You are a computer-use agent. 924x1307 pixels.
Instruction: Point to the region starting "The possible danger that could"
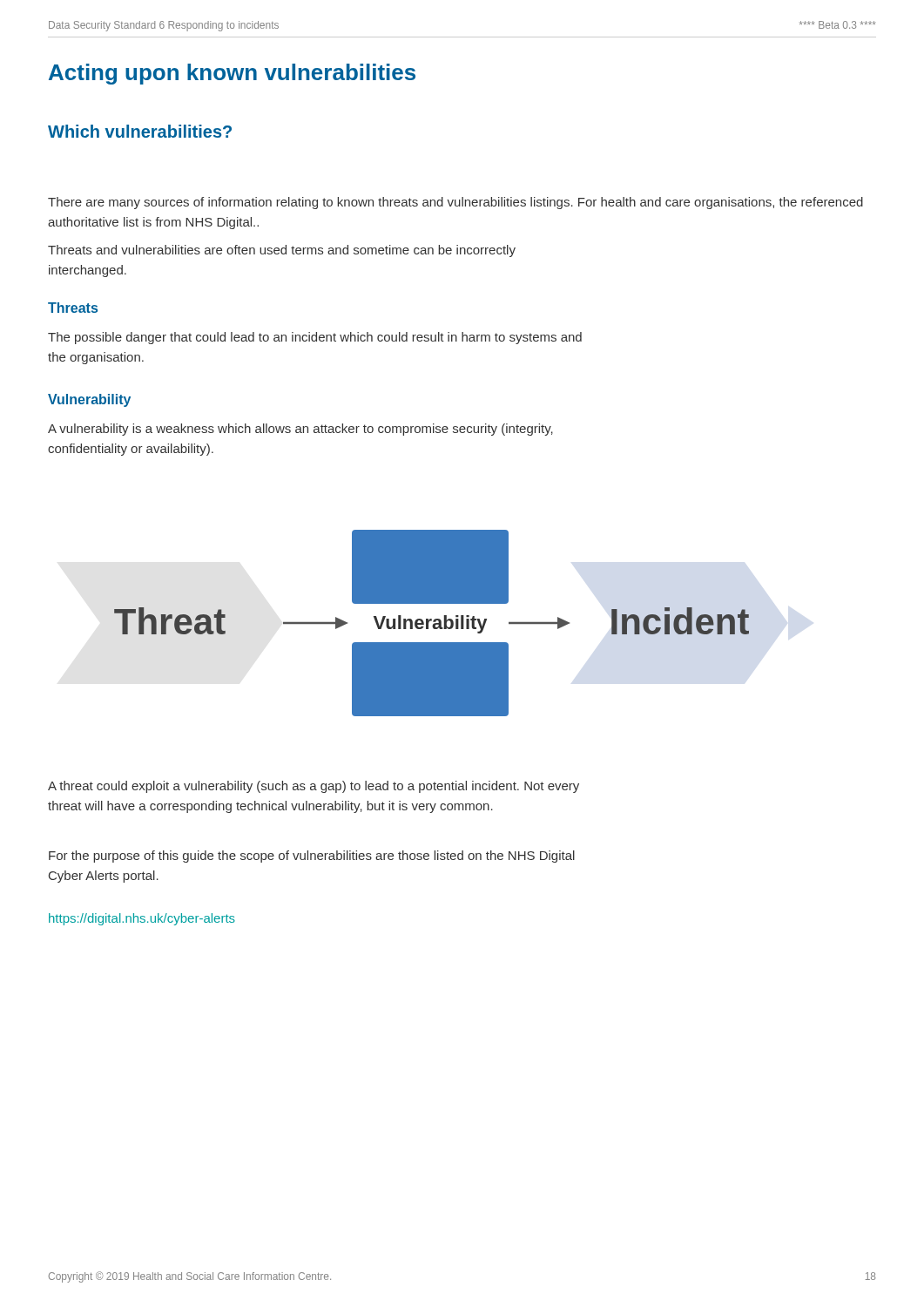[462, 347]
